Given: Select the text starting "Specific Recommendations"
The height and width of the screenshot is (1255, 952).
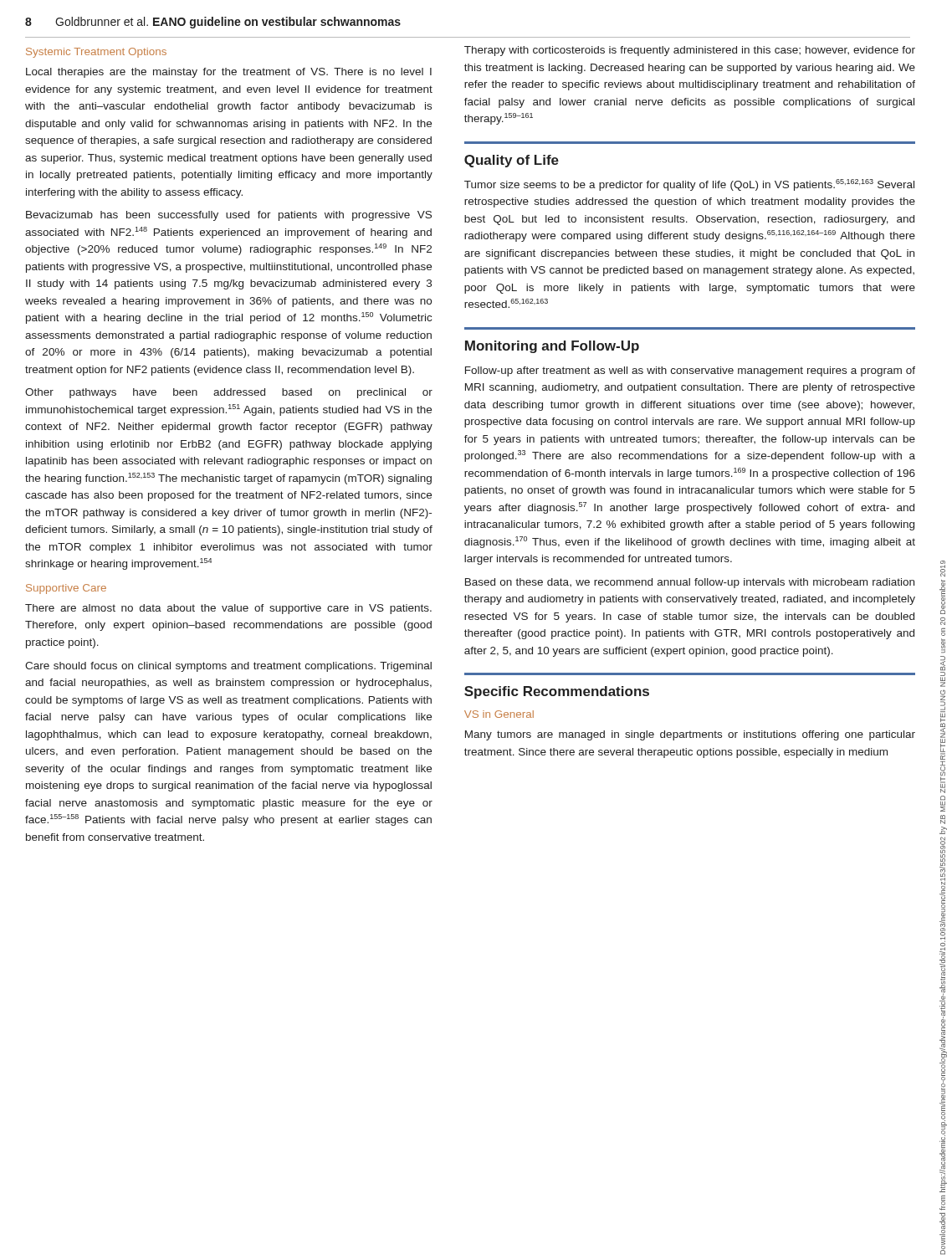Looking at the screenshot, I should [x=557, y=692].
